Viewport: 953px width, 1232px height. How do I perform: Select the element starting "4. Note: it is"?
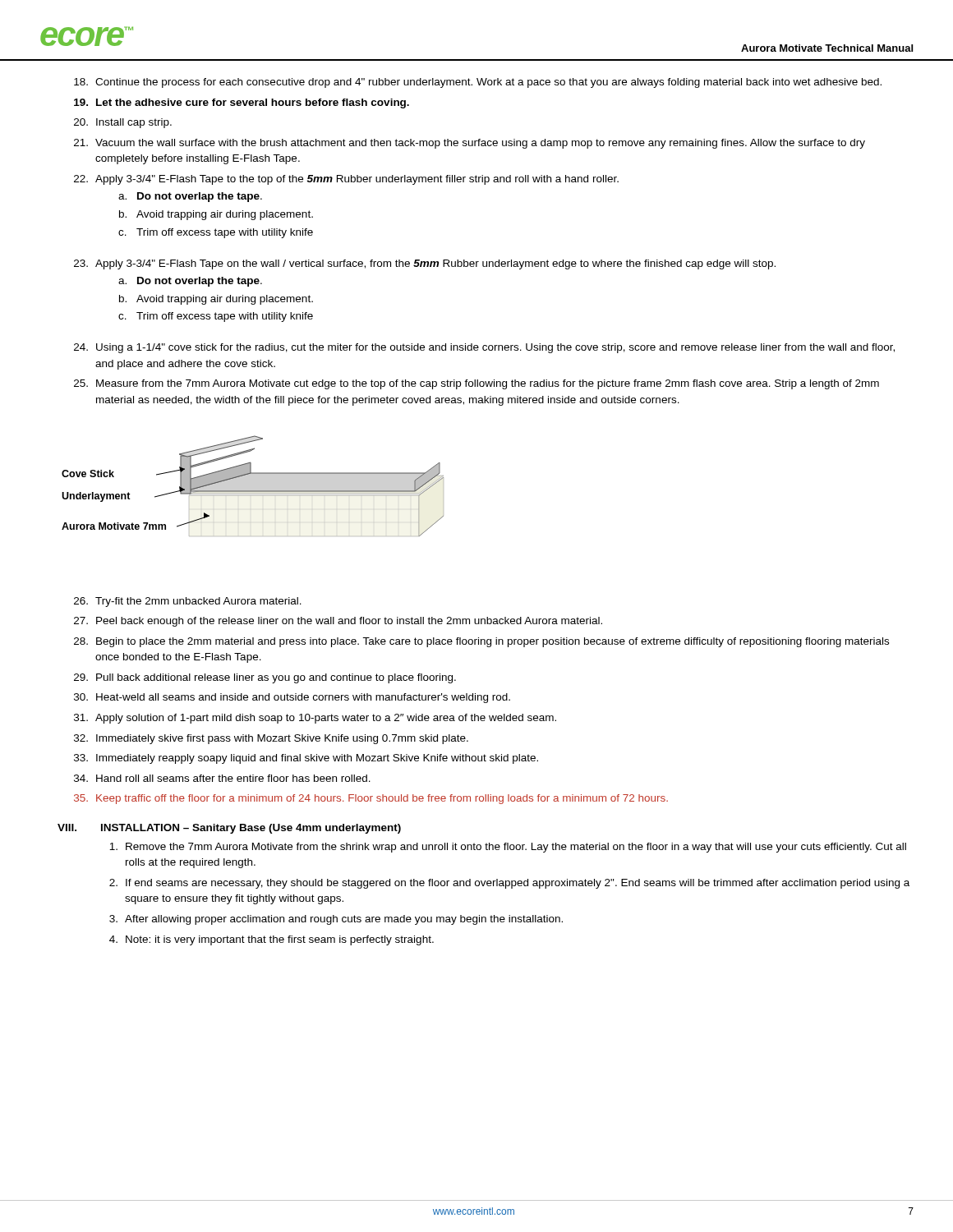point(272,940)
